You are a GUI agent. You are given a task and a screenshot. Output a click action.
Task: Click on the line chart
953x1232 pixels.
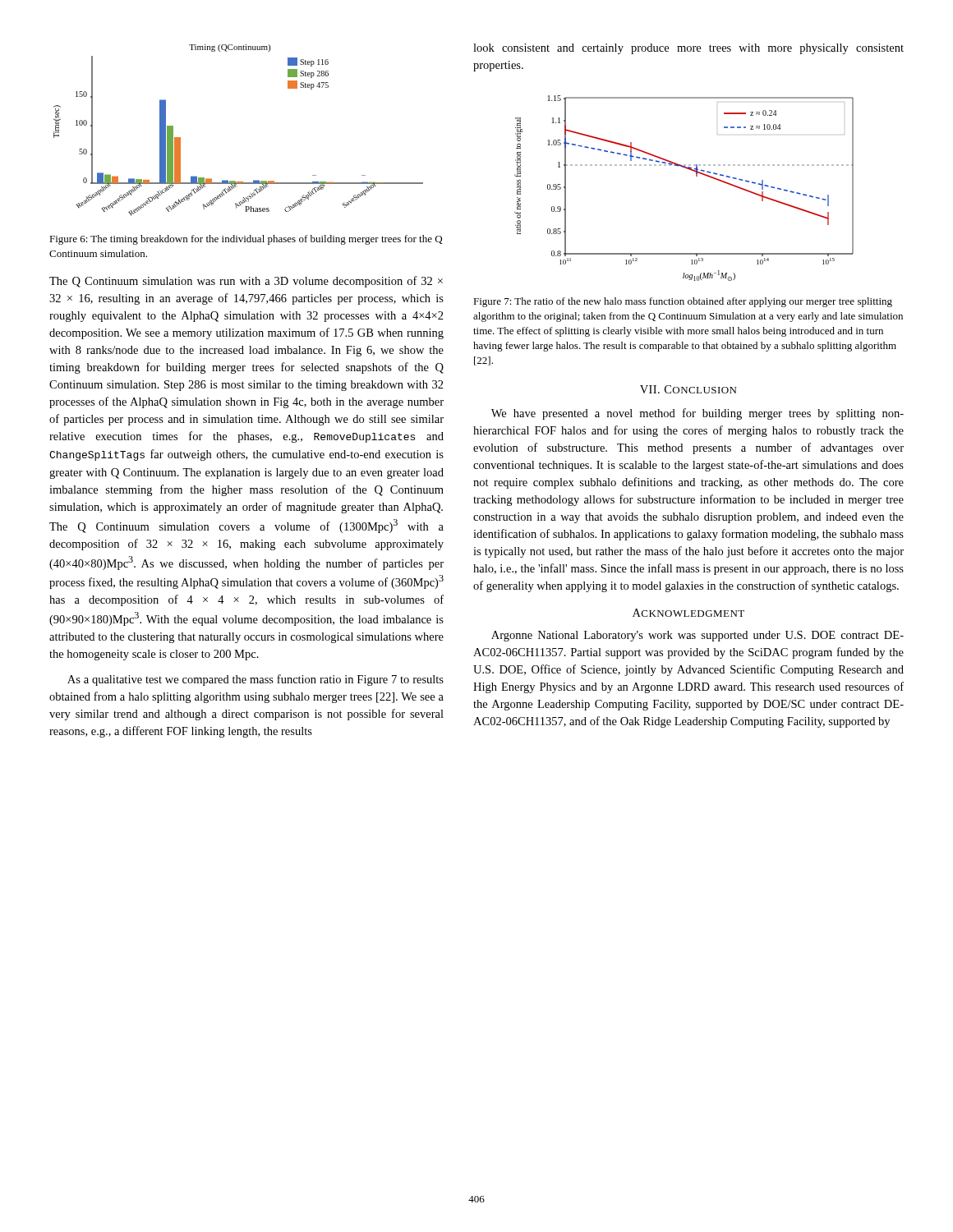click(x=688, y=188)
